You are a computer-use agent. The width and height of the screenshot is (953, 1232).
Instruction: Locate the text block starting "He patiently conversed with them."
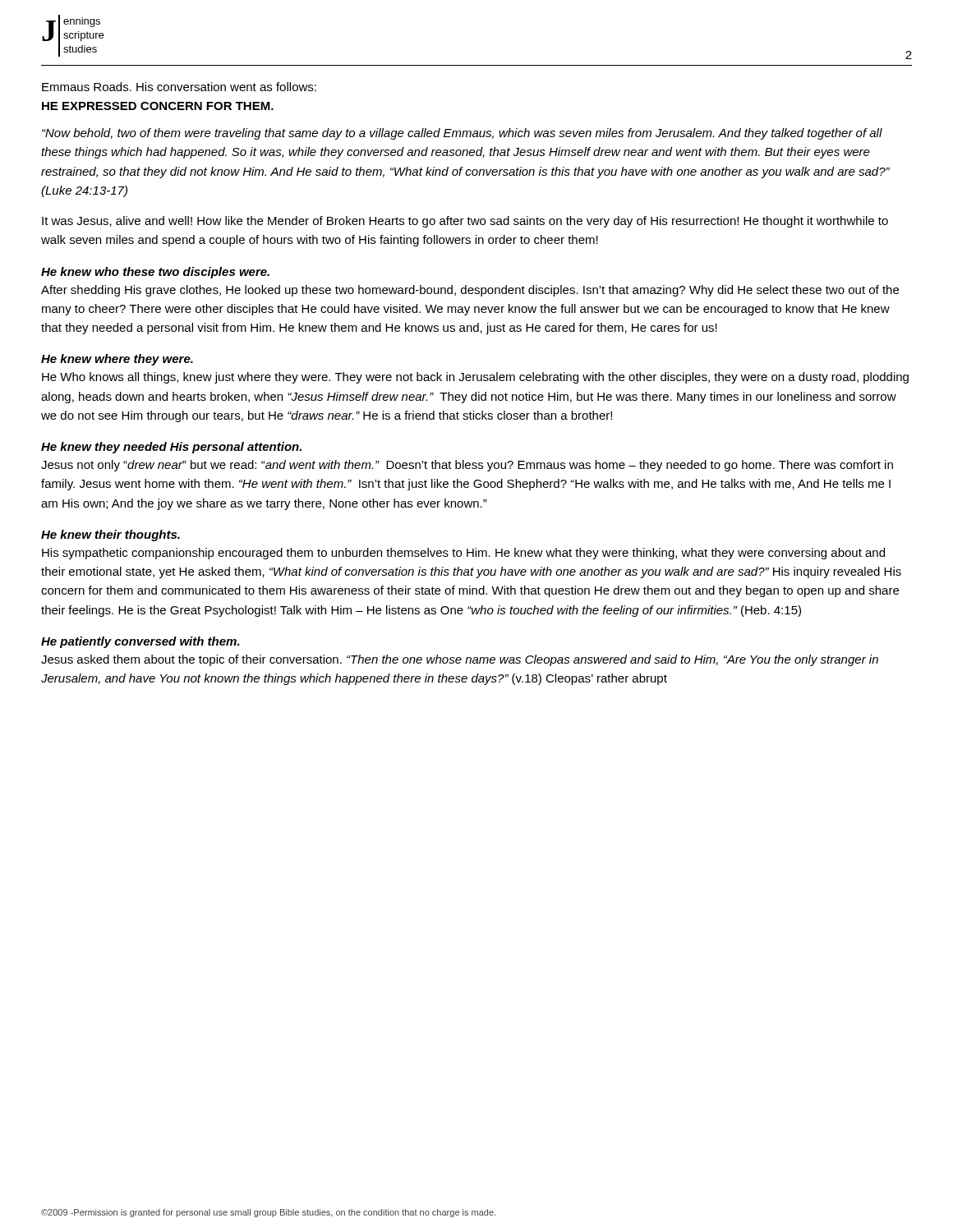pyautogui.click(x=141, y=641)
